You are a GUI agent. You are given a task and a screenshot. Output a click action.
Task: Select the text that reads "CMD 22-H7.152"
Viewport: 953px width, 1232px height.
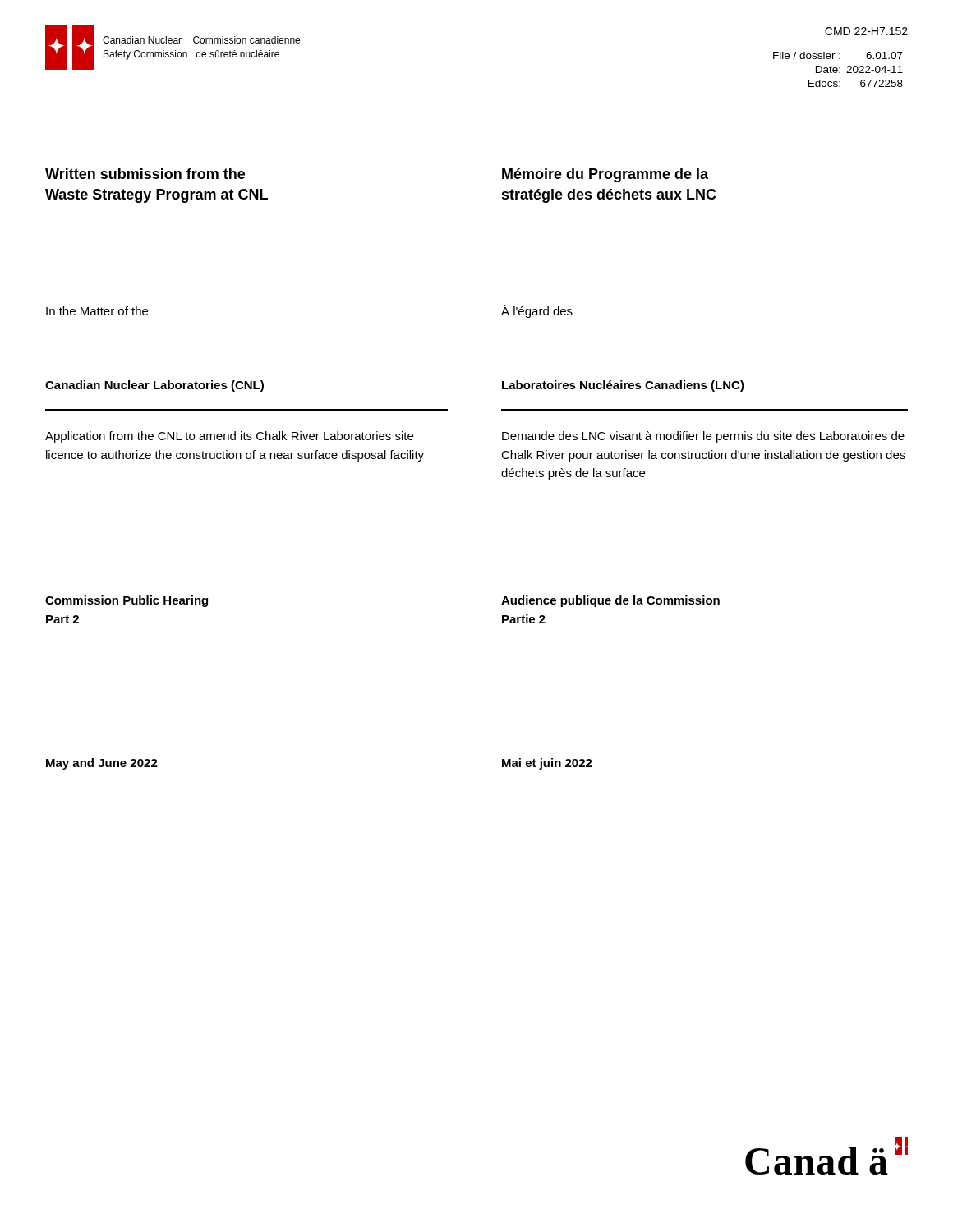(866, 31)
